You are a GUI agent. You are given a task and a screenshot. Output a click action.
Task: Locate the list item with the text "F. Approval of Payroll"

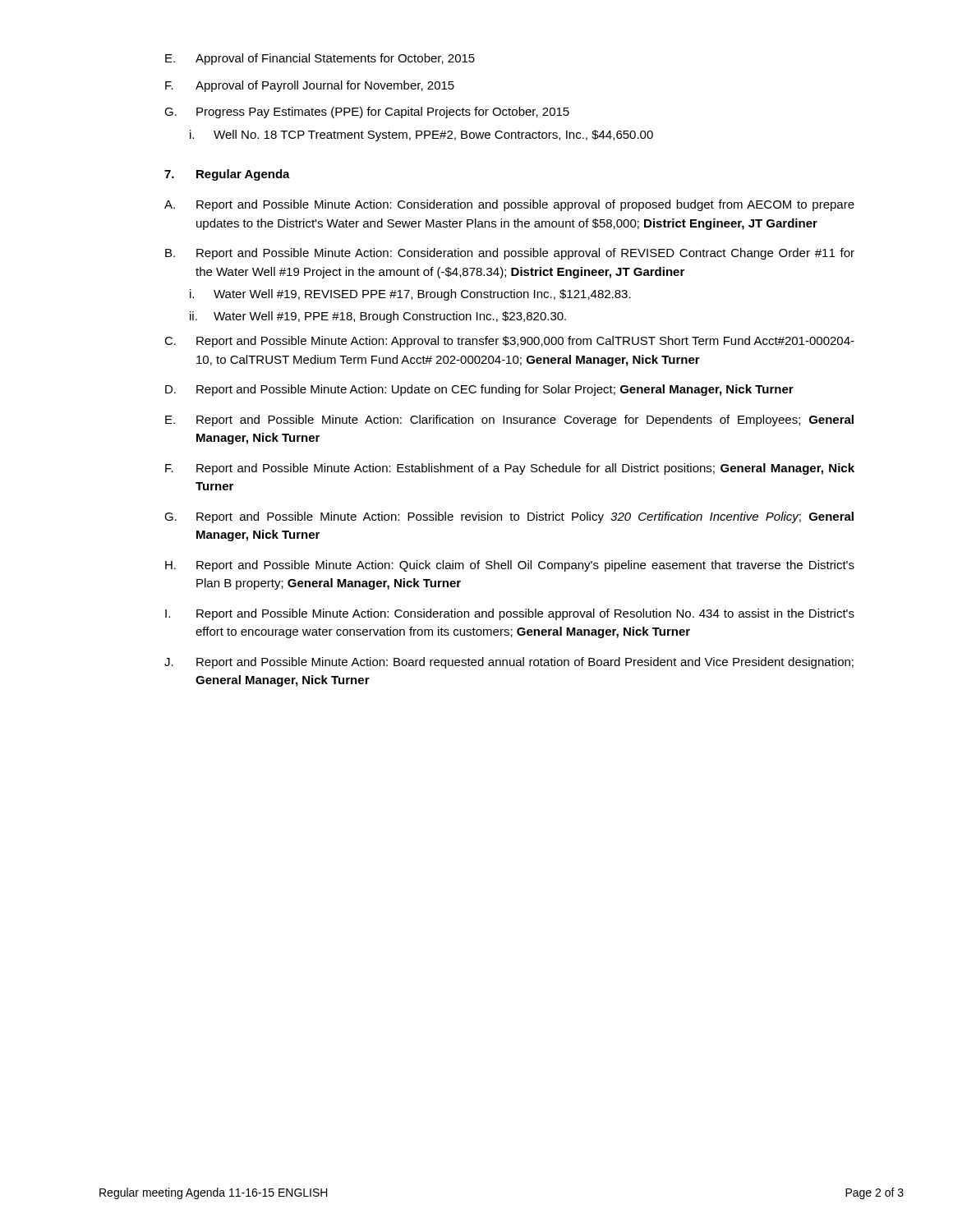[x=310, y=86]
